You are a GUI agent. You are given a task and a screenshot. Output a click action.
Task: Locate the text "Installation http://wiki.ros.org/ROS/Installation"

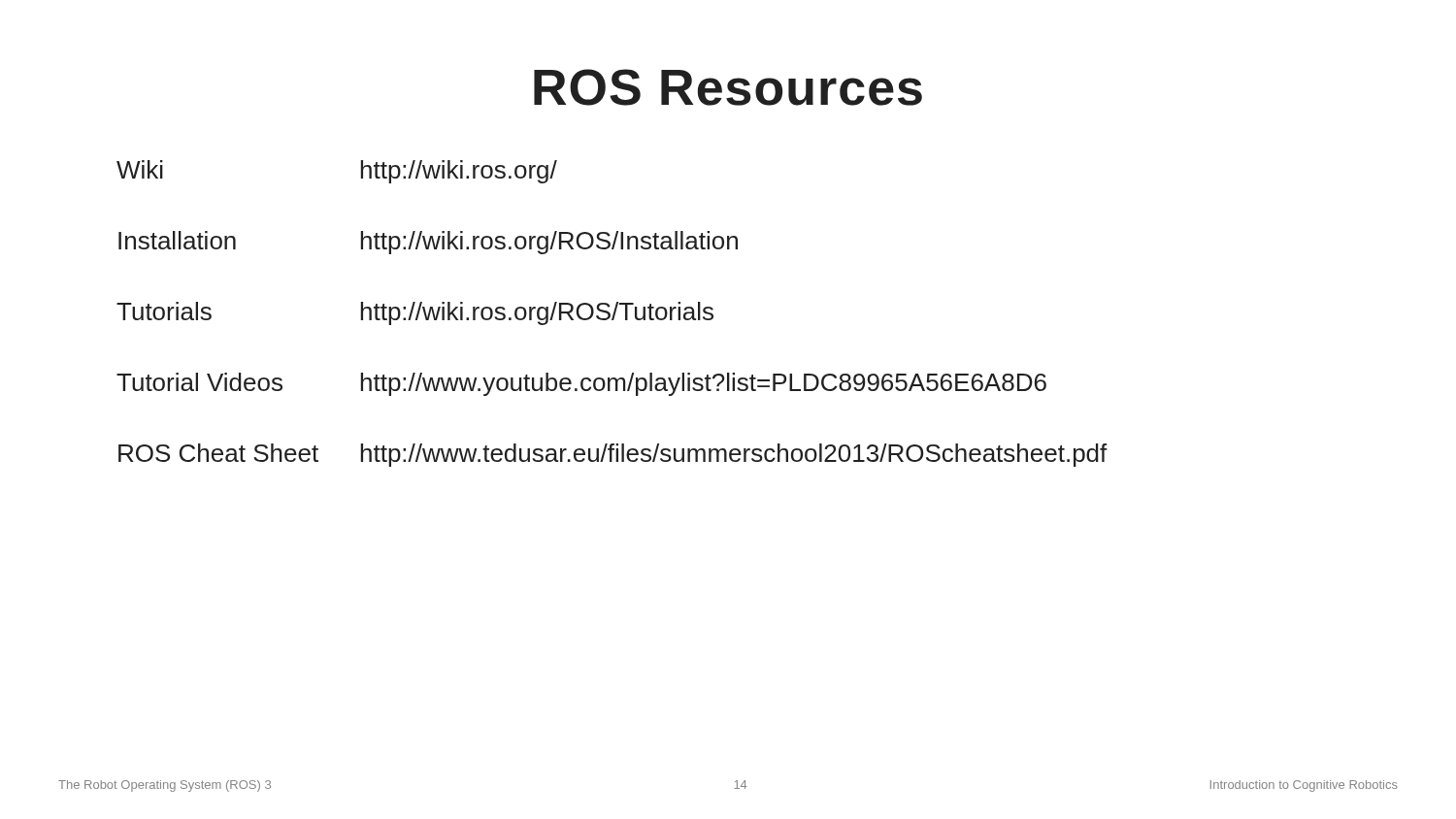tap(428, 241)
